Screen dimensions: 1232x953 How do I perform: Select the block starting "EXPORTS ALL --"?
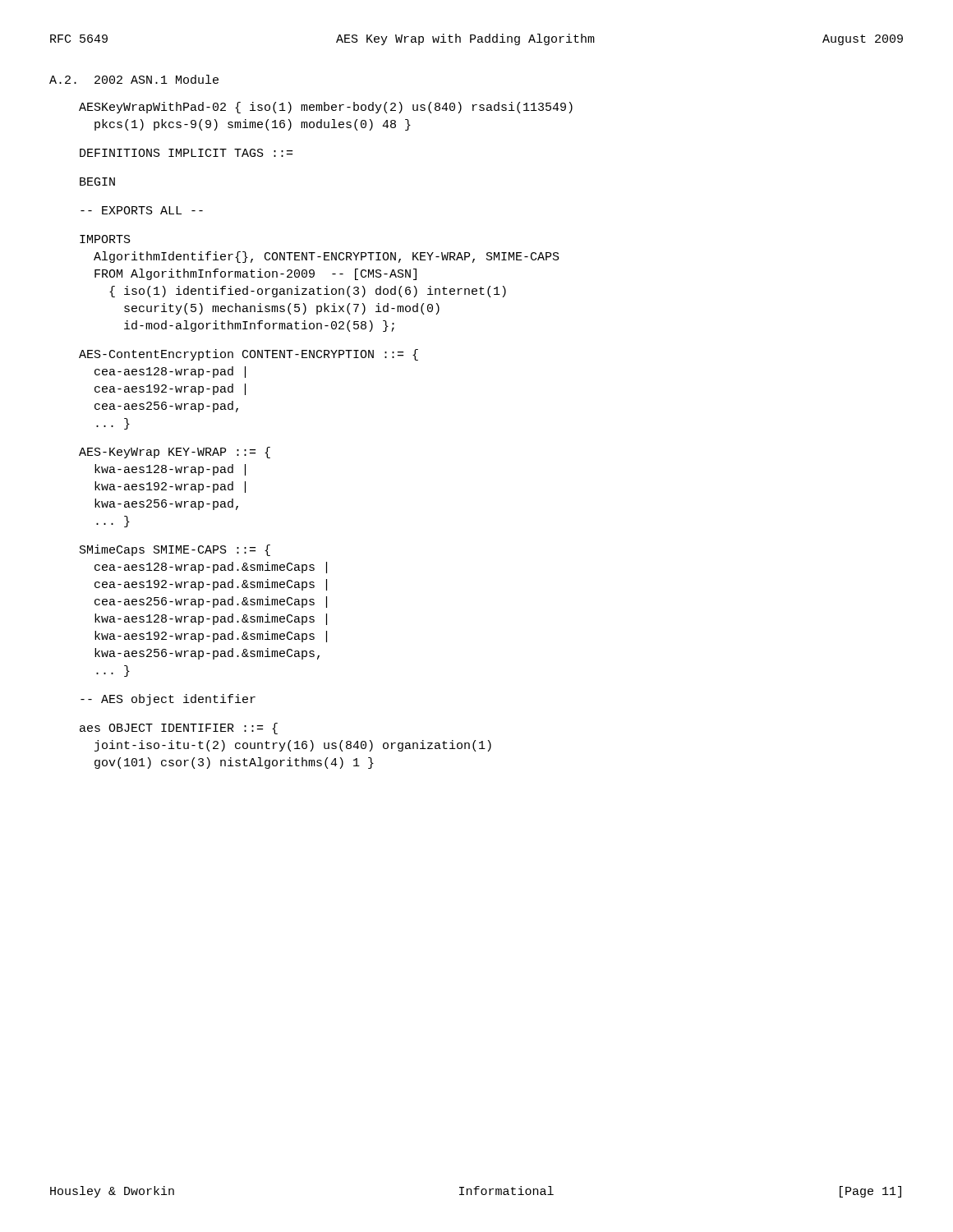[x=142, y=210]
